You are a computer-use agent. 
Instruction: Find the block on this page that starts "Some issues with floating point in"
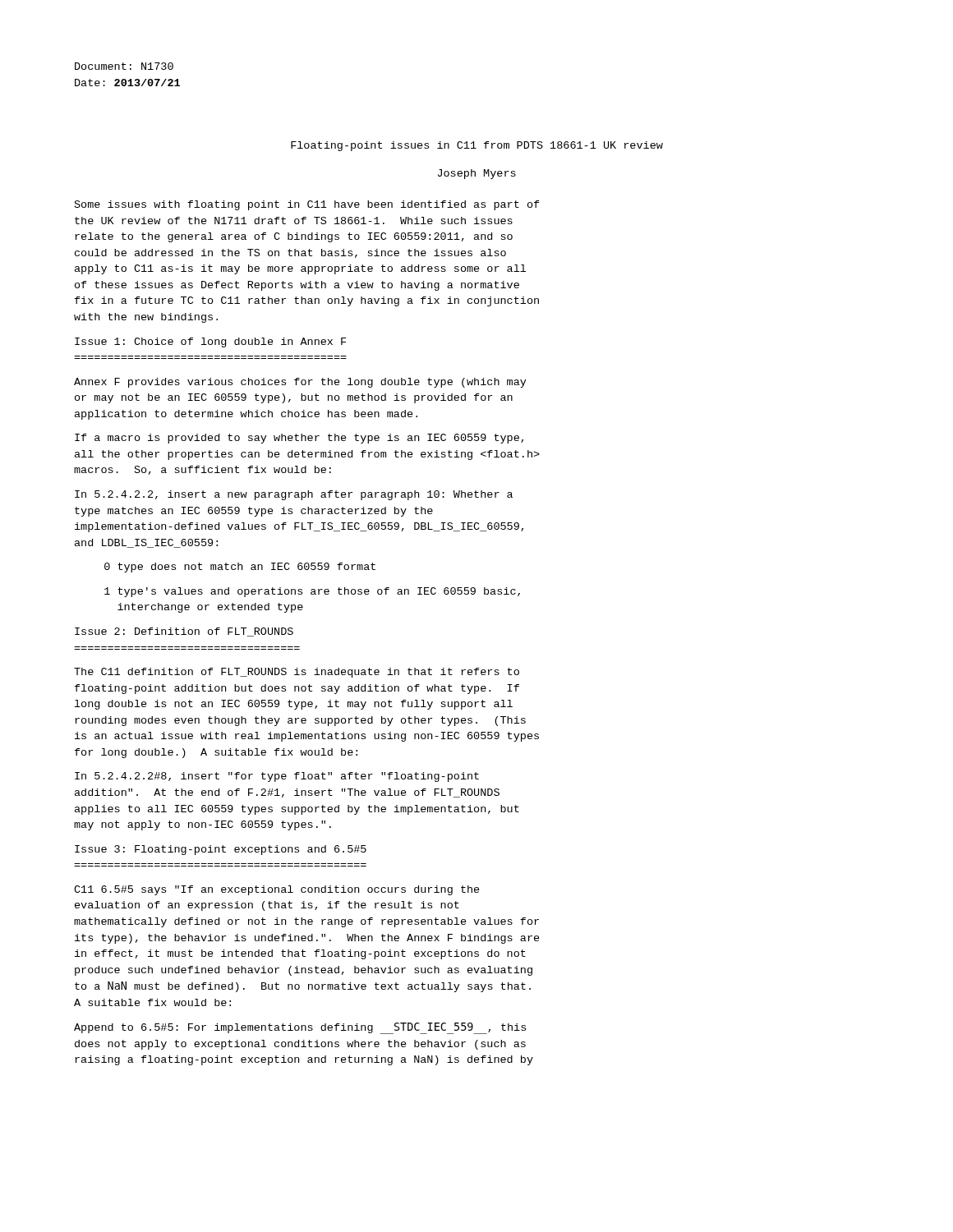(476, 261)
